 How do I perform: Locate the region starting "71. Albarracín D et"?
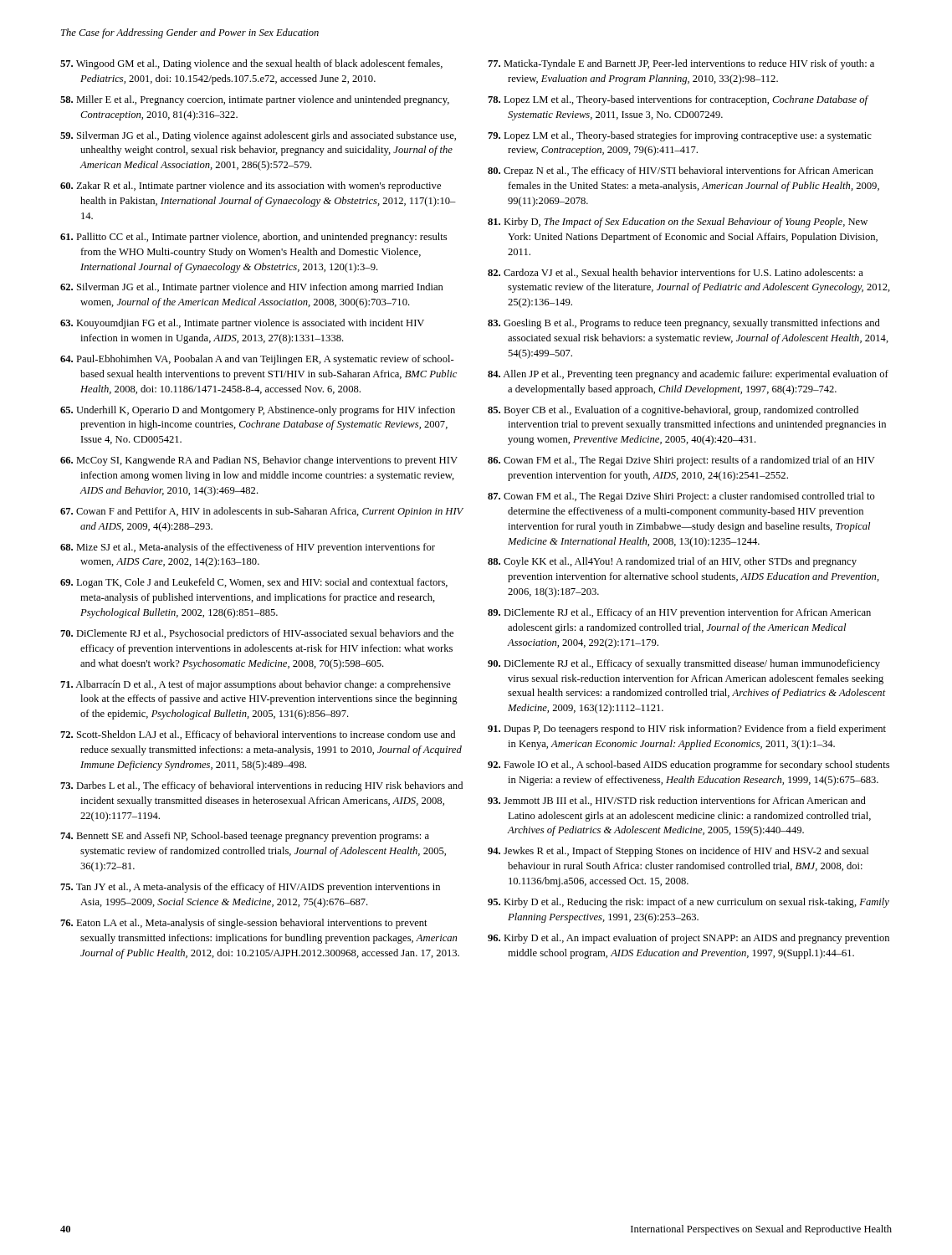point(259,699)
